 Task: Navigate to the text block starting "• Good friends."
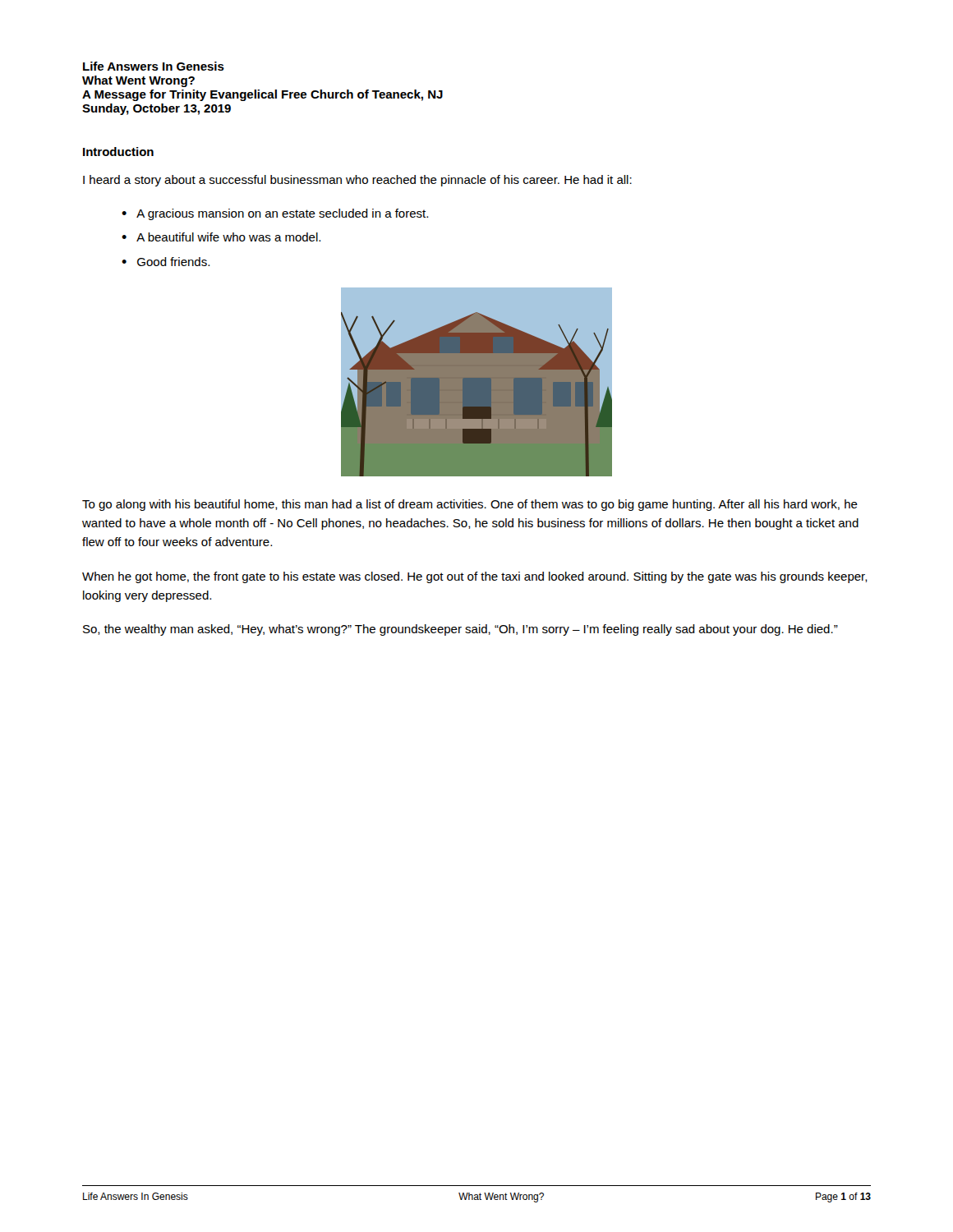pos(166,262)
